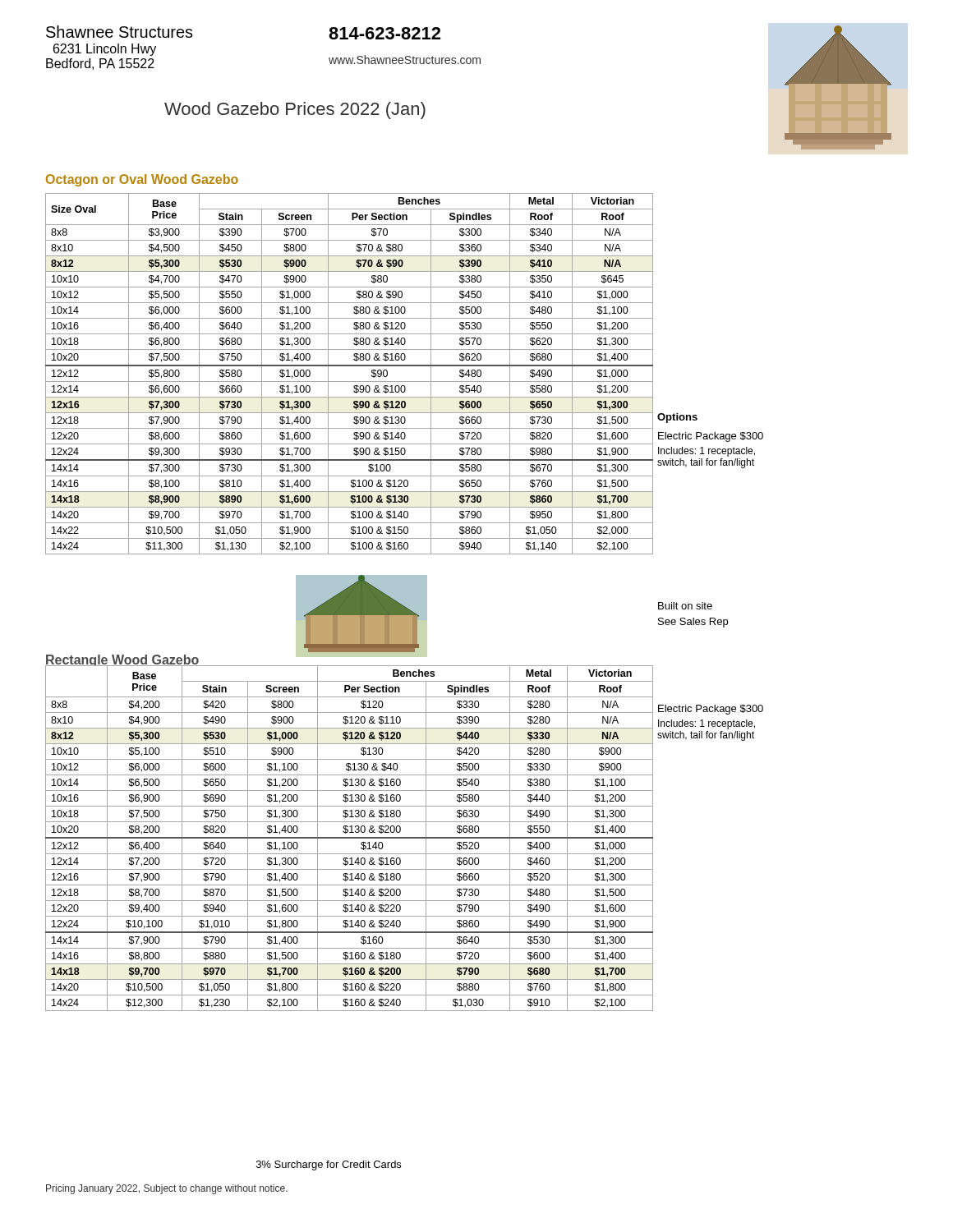The image size is (953, 1232).
Task: Select the table that reads "$160 & $200"
Action: [x=349, y=838]
